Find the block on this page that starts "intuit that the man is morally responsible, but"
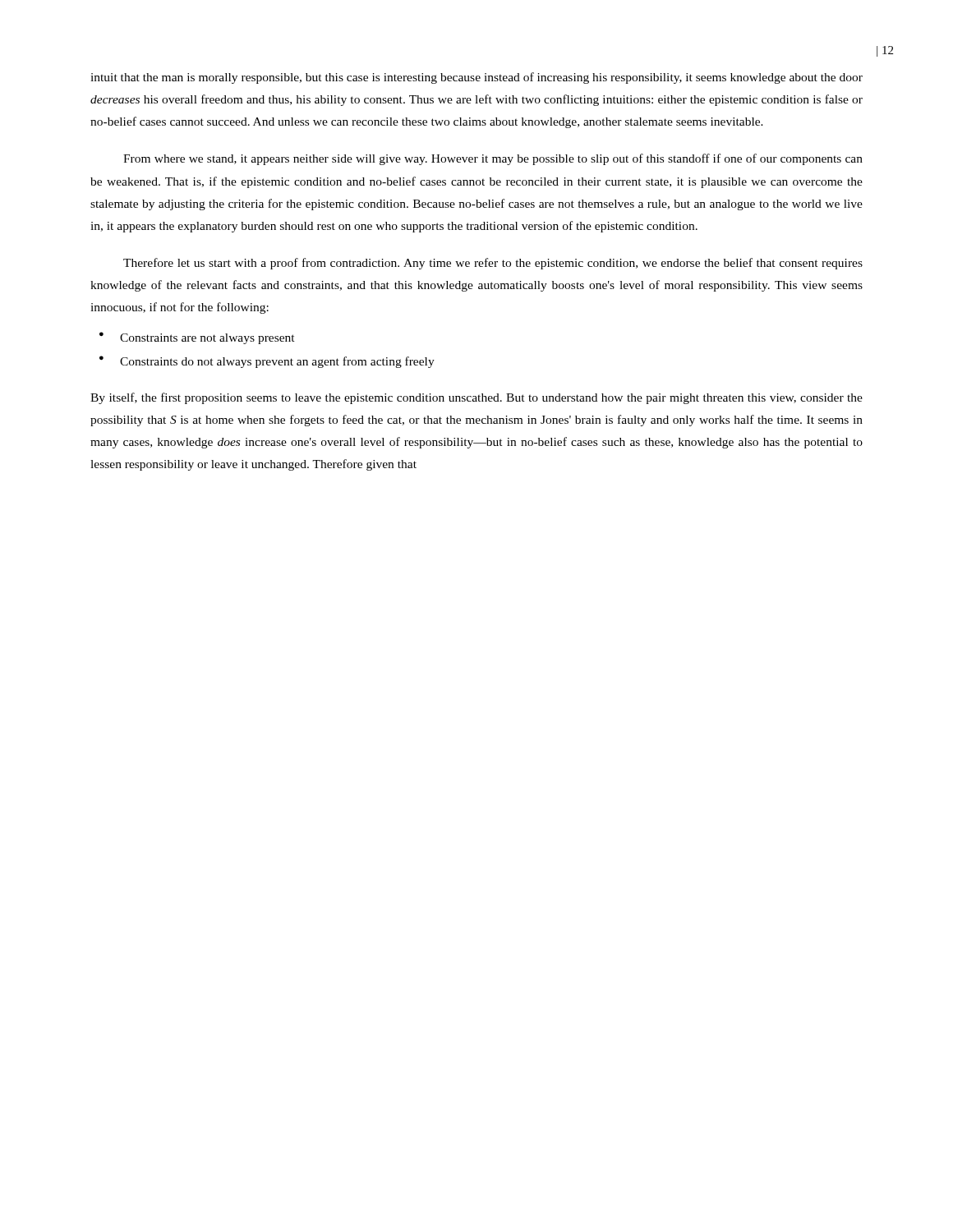 pyautogui.click(x=476, y=99)
